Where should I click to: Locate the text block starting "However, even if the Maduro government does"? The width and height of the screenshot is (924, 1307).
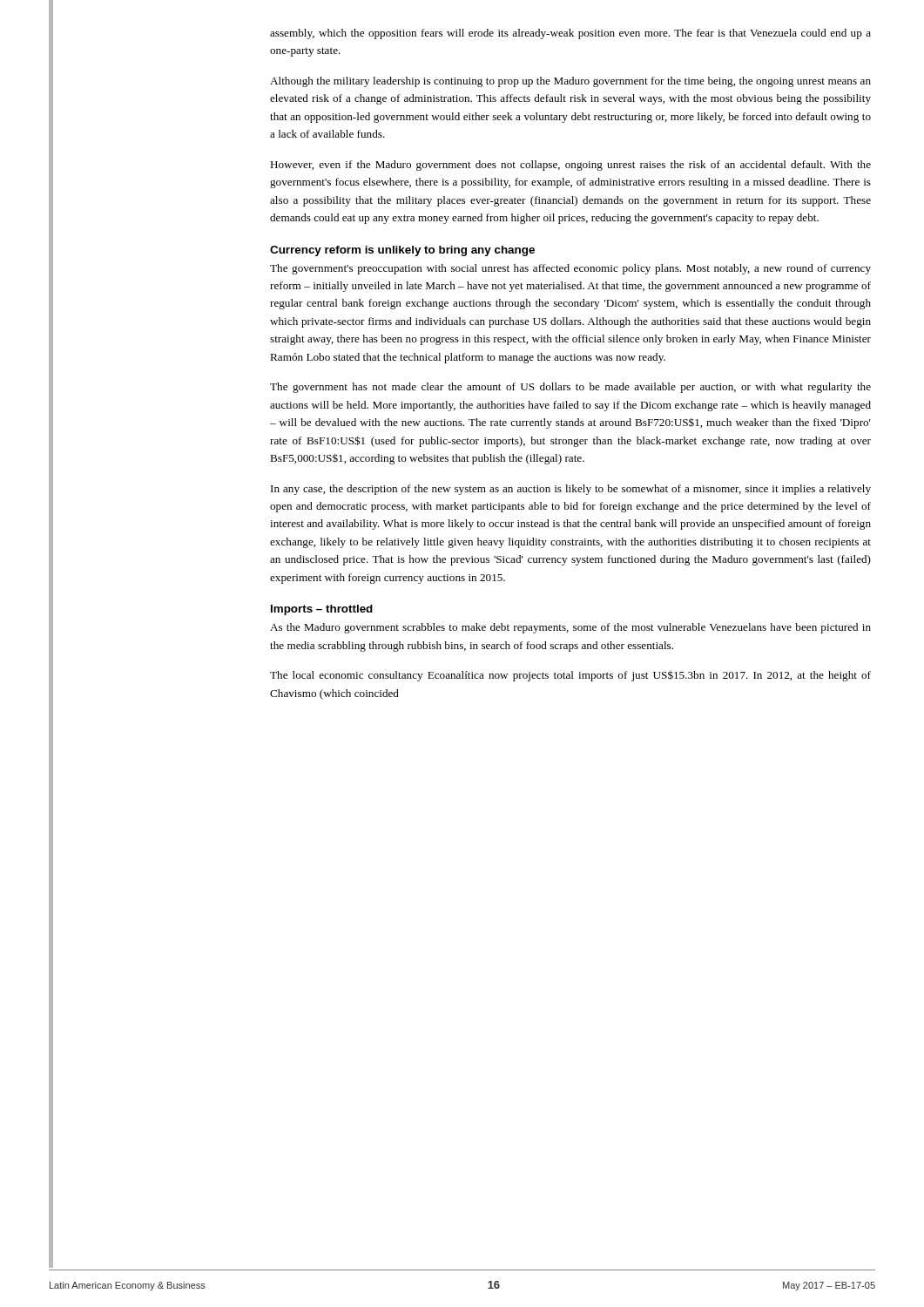(x=570, y=191)
